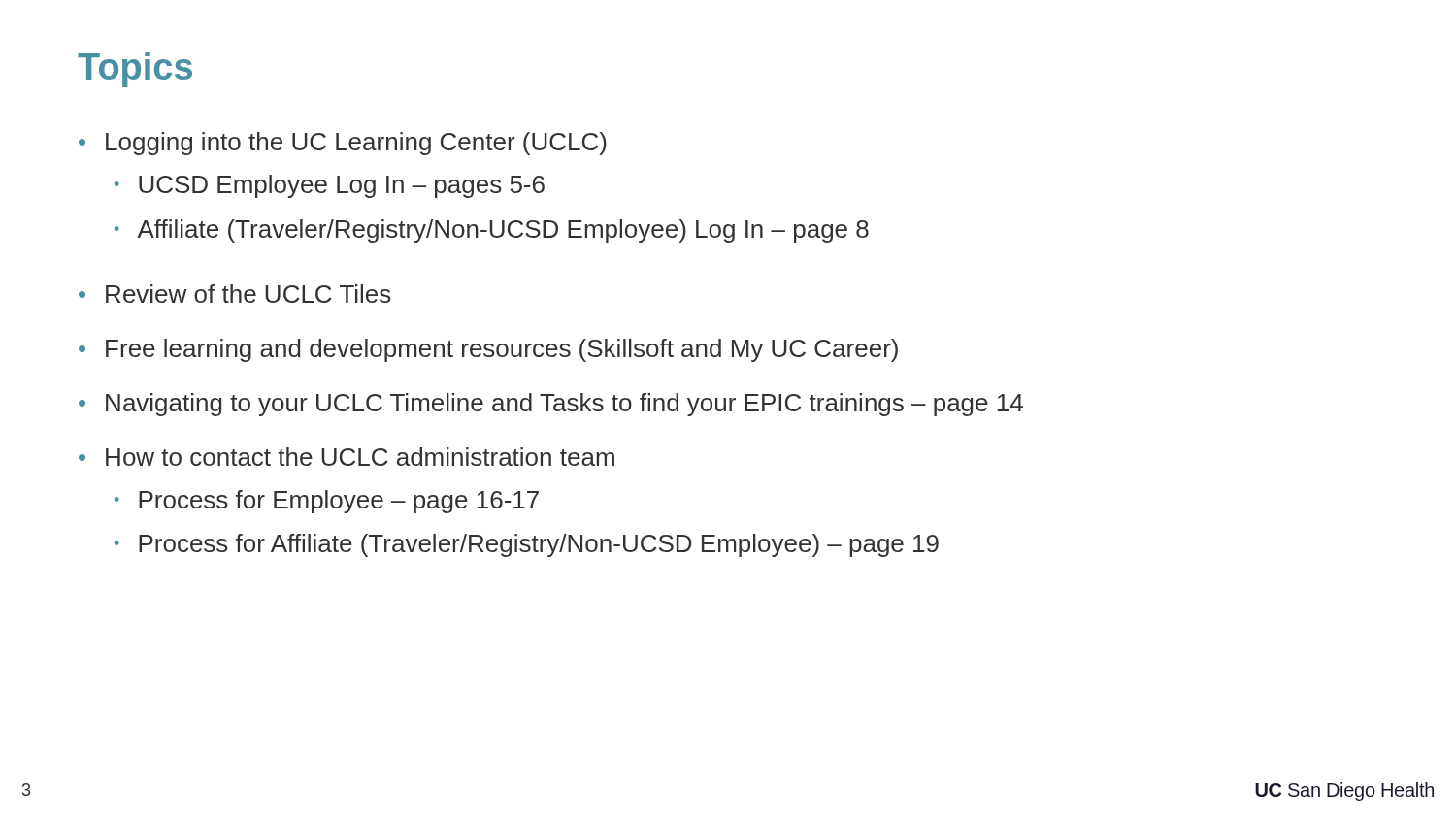Locate the element starting "• Review of the UCLC Tiles"
1456x819 pixels.
point(235,295)
